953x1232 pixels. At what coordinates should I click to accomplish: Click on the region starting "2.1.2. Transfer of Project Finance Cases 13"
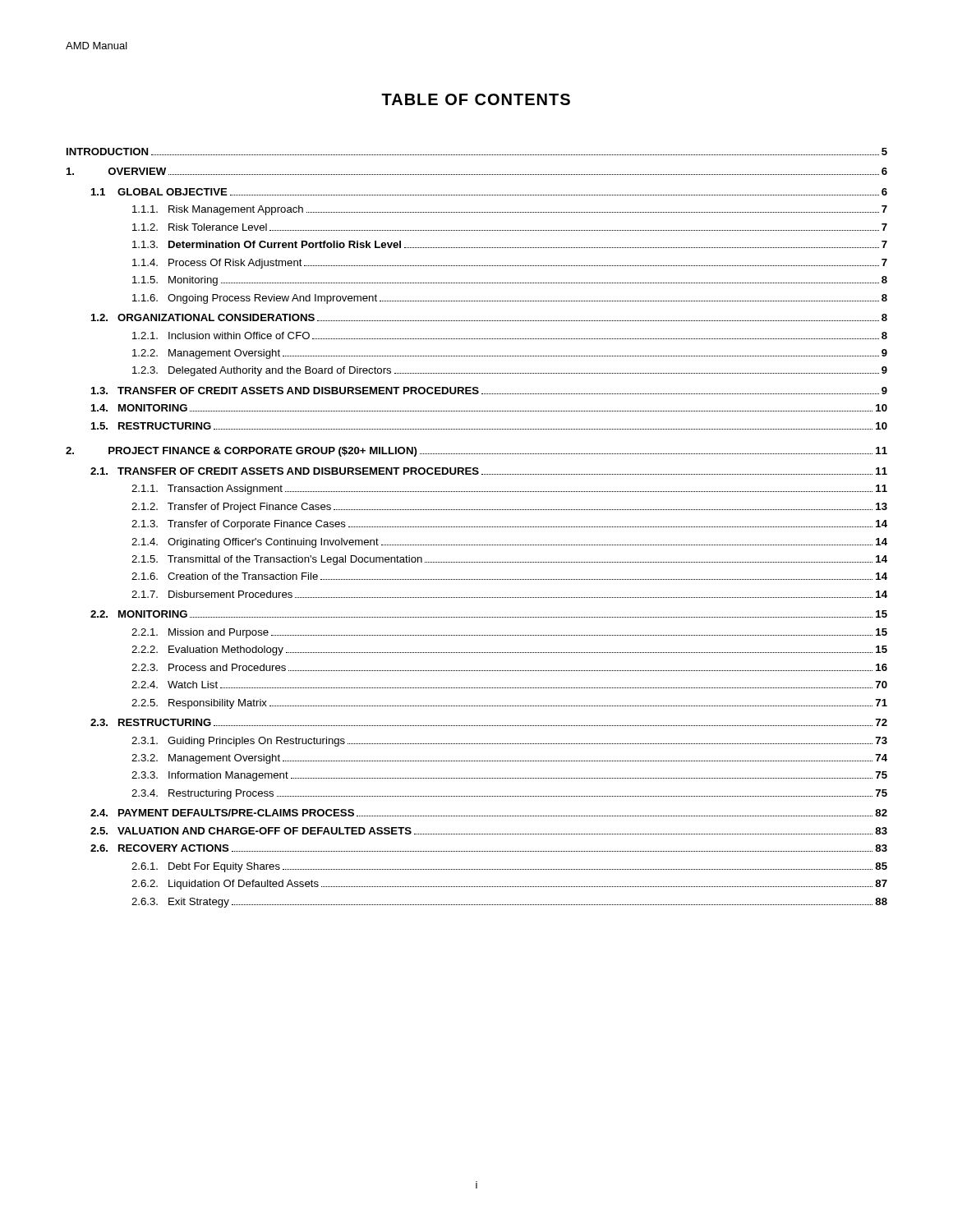point(509,507)
